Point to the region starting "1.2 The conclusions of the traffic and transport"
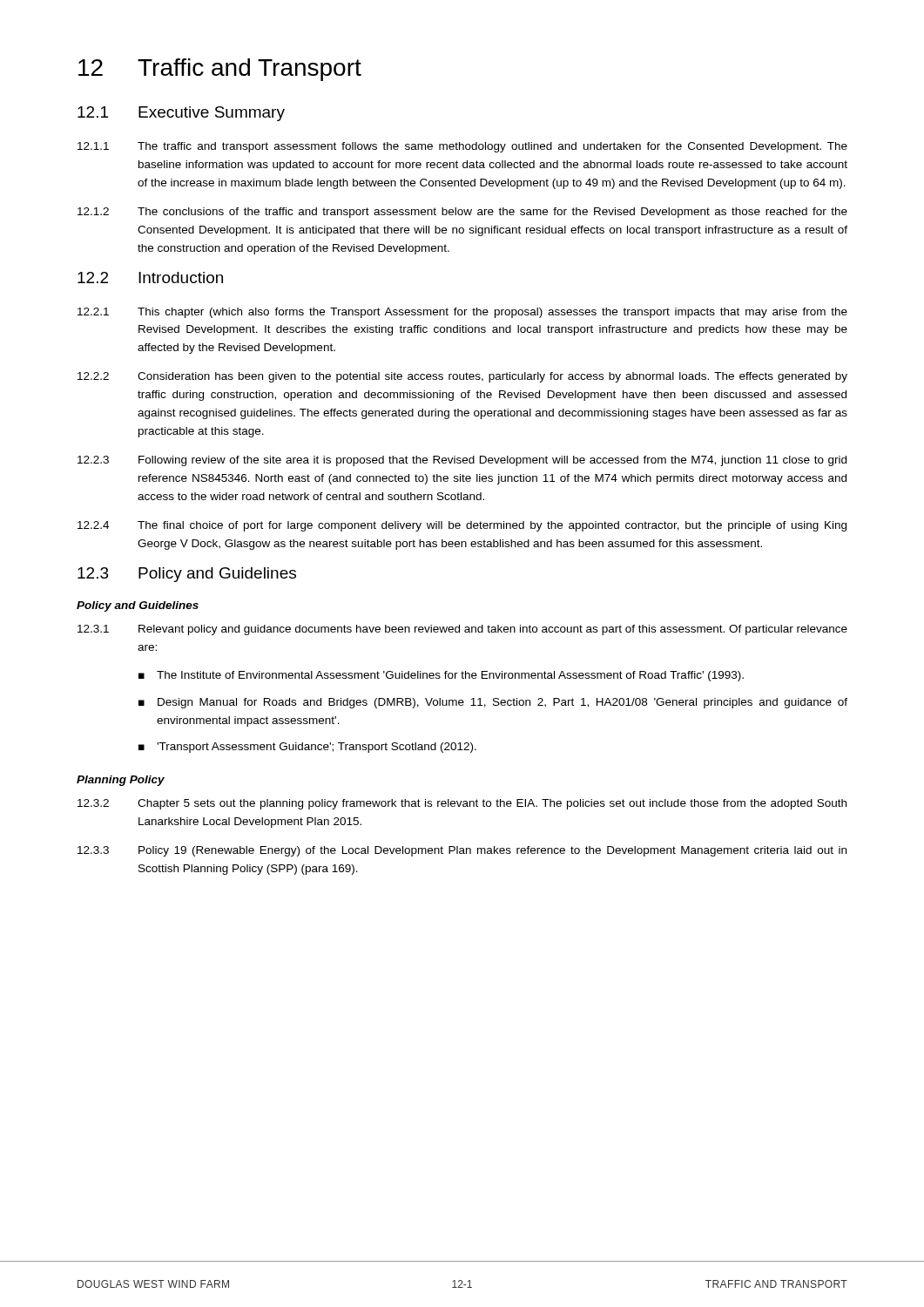 click(462, 230)
